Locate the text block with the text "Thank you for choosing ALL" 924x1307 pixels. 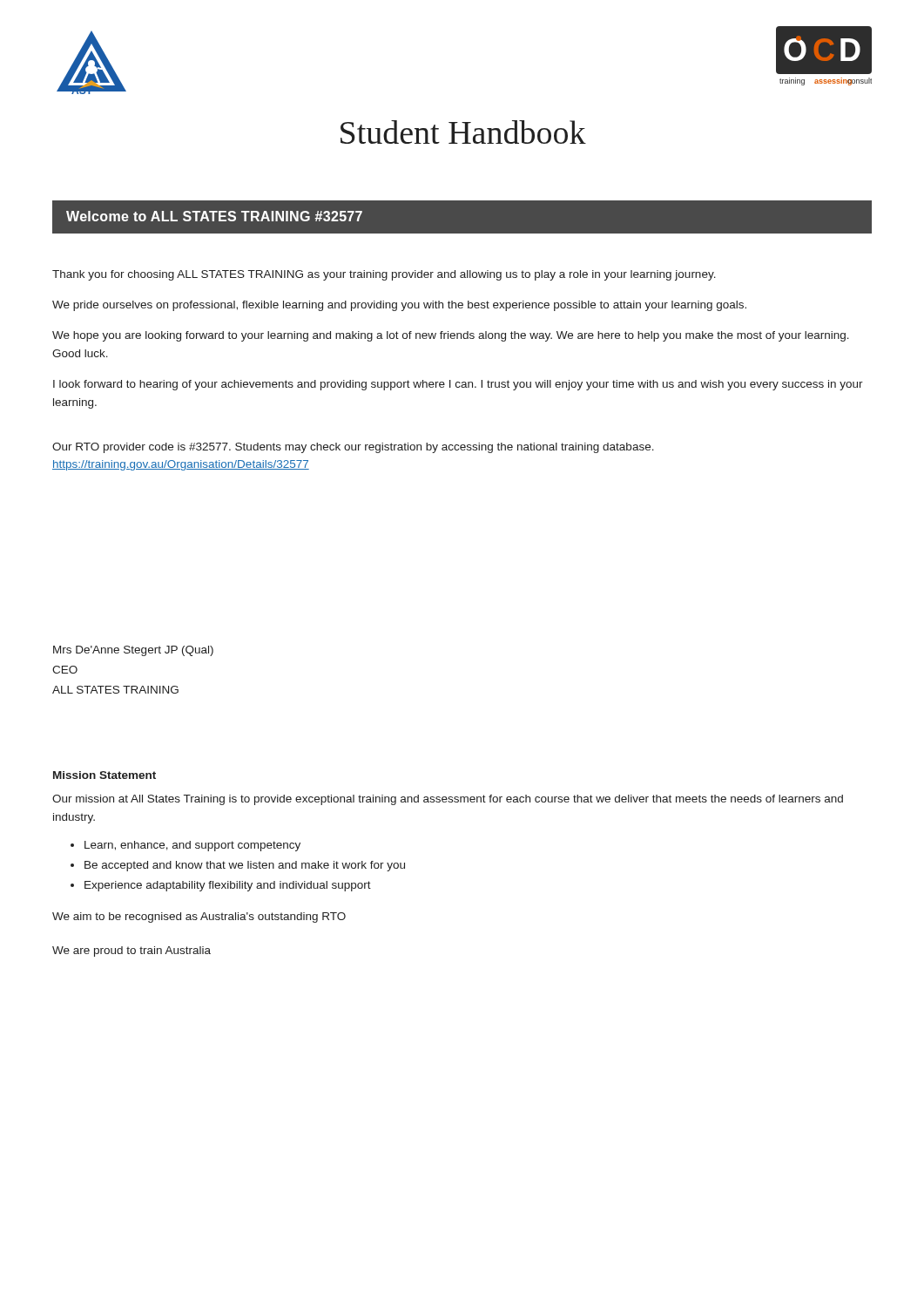(x=384, y=274)
